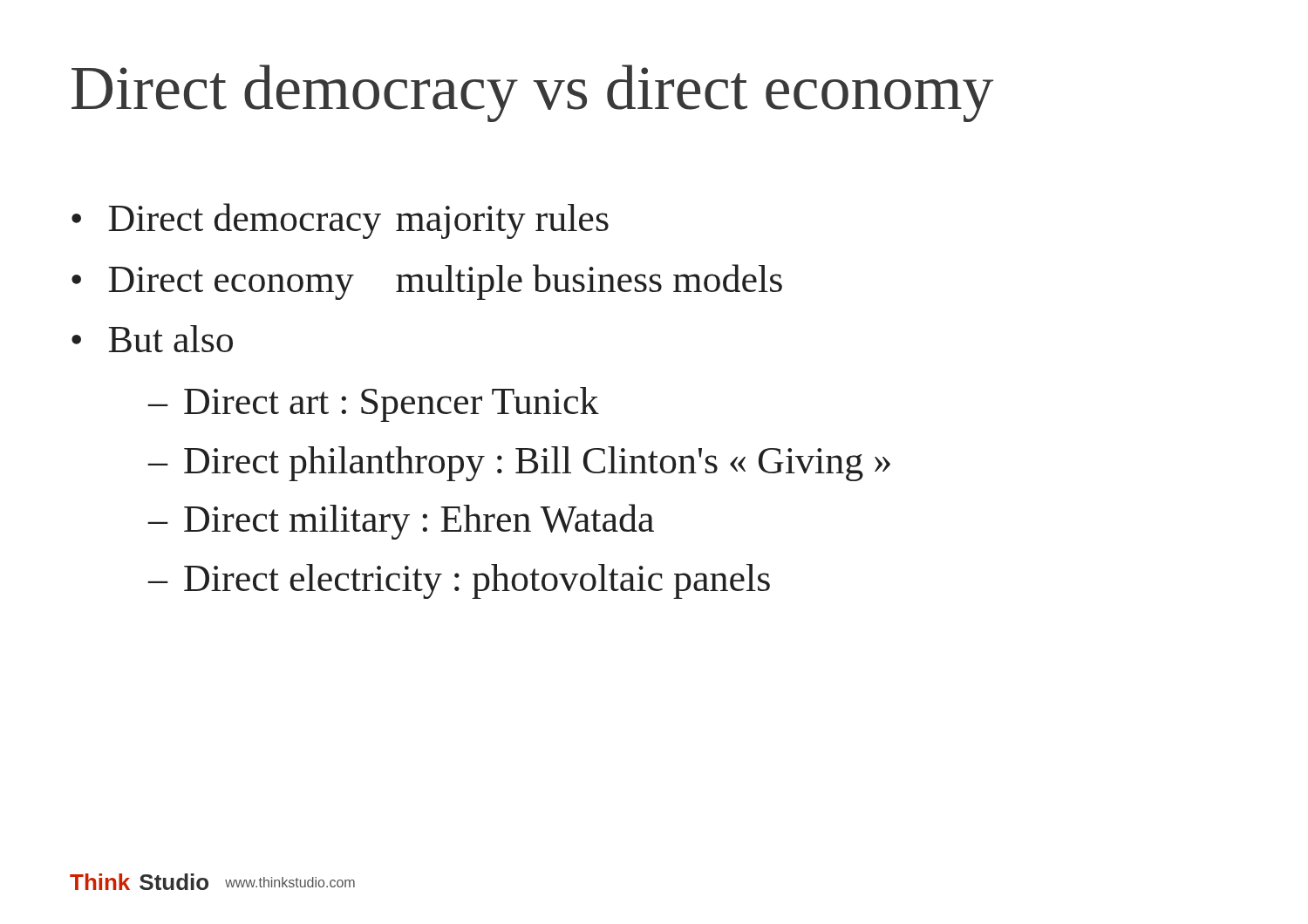Point to the passage starting "• Direct democracy majority rules"
Image resolution: width=1308 pixels, height=924 pixels.
340,219
